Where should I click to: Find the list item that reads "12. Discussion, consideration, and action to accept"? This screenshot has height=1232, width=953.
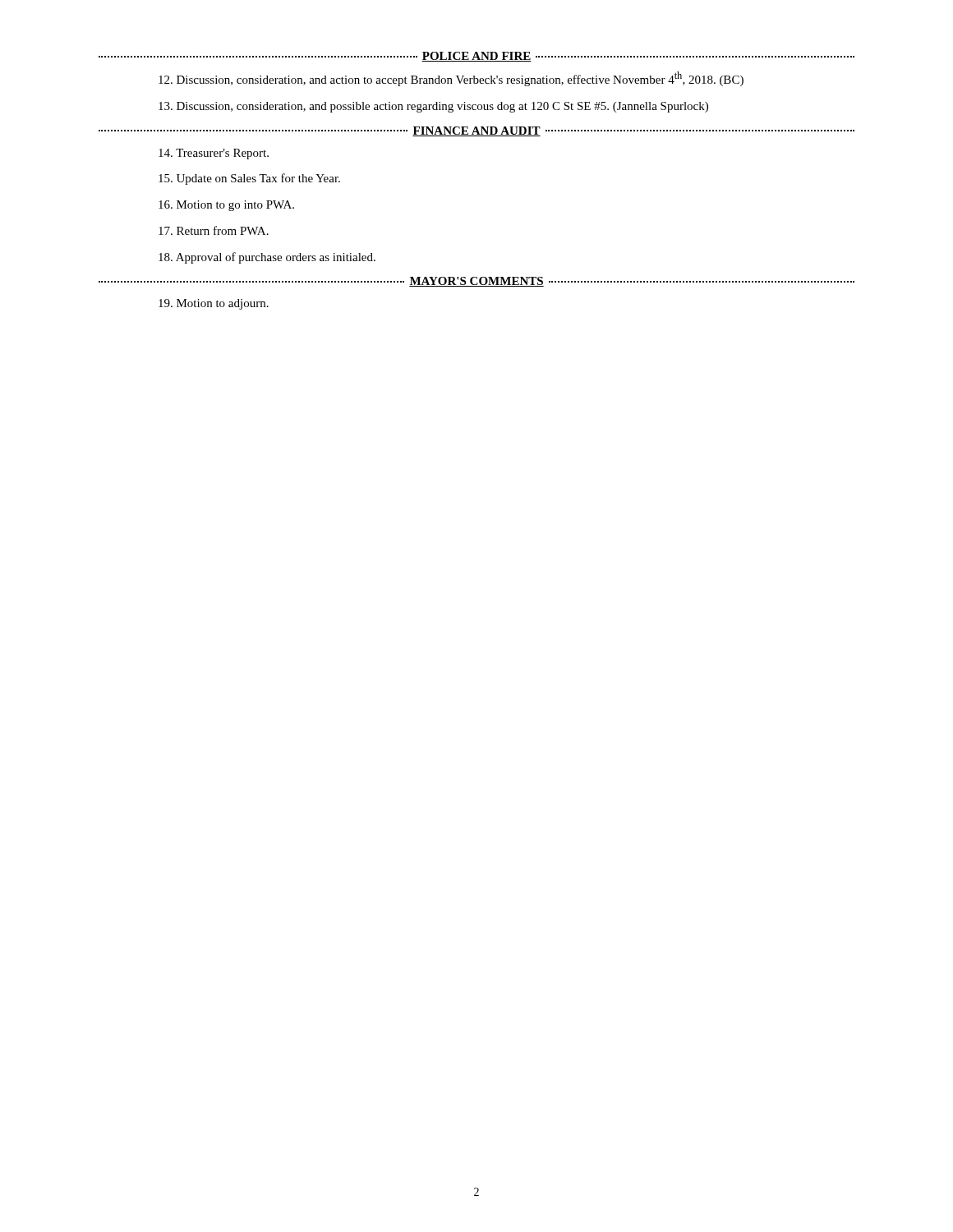[x=501, y=79]
